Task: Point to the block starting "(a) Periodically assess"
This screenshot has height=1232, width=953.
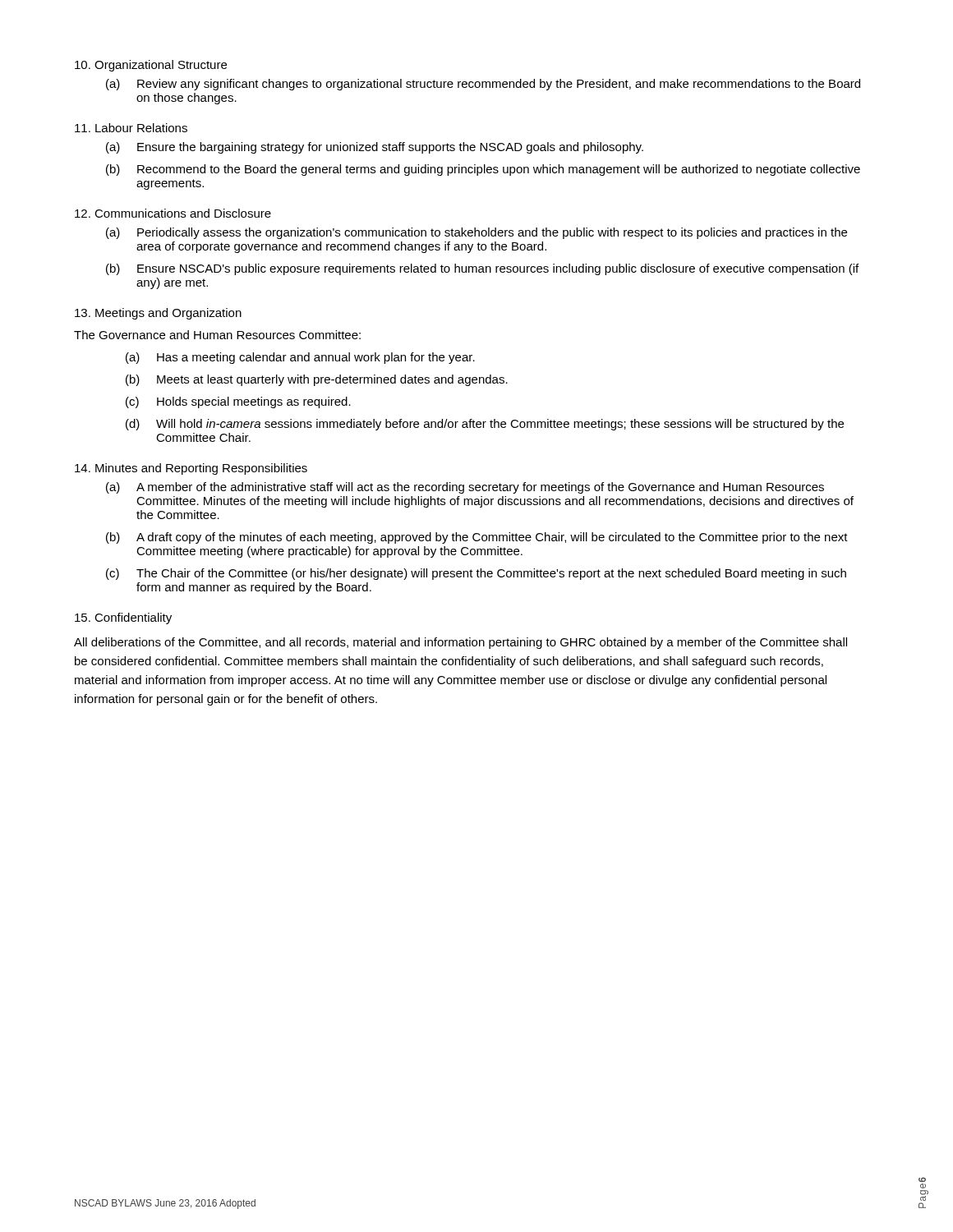Action: pyautogui.click(x=484, y=239)
